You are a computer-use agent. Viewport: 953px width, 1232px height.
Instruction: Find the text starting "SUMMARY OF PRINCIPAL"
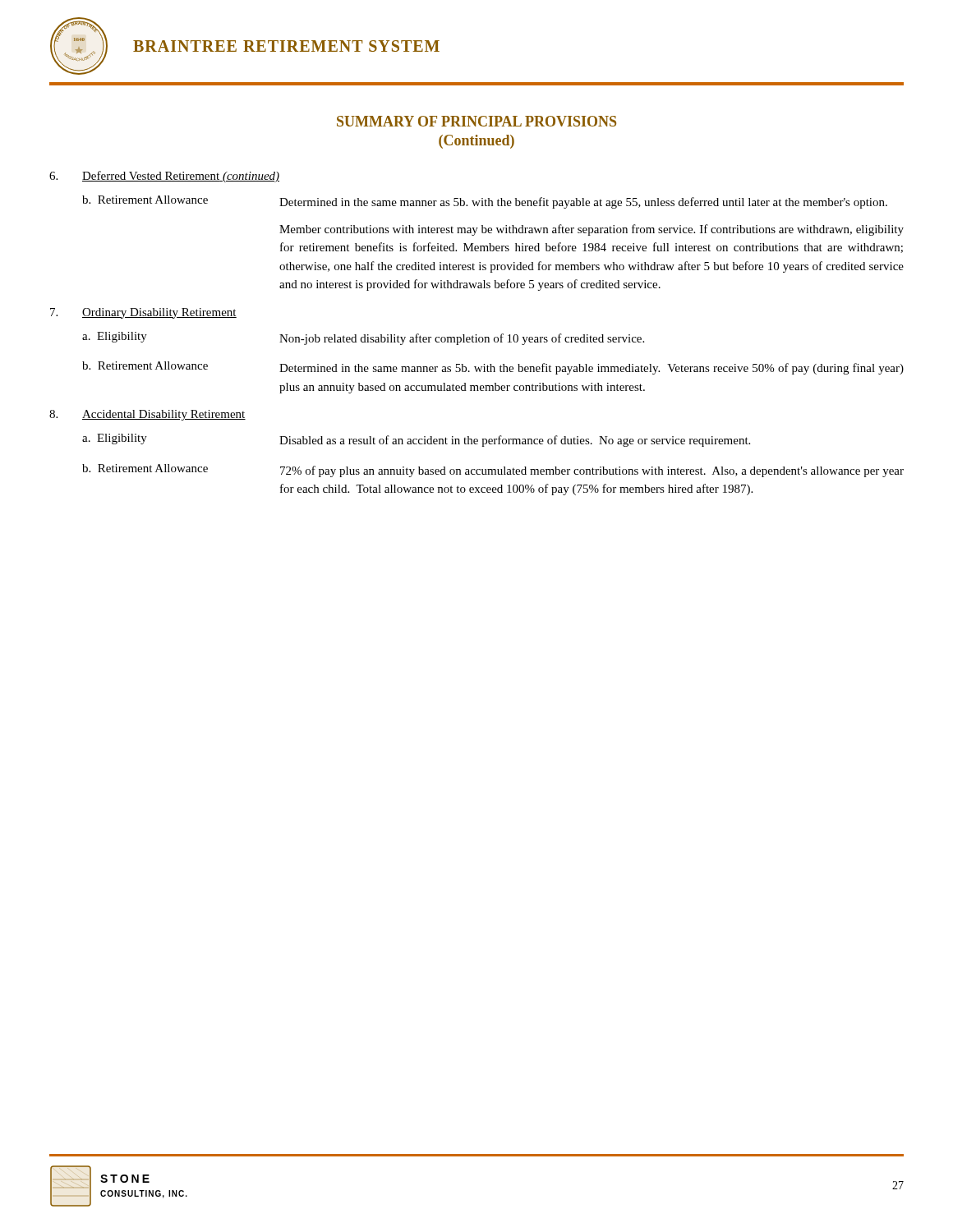(x=476, y=122)
